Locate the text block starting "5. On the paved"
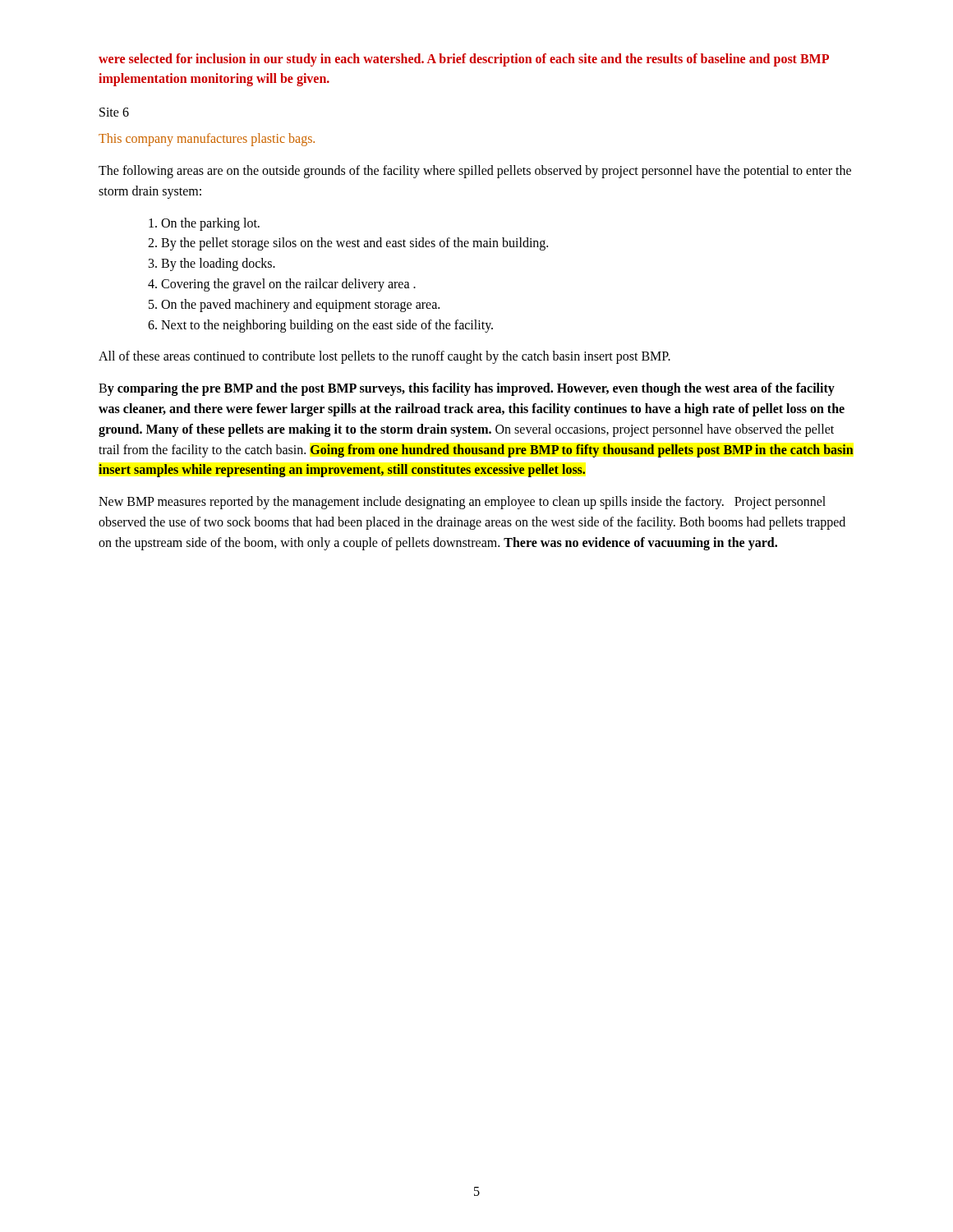 click(294, 304)
